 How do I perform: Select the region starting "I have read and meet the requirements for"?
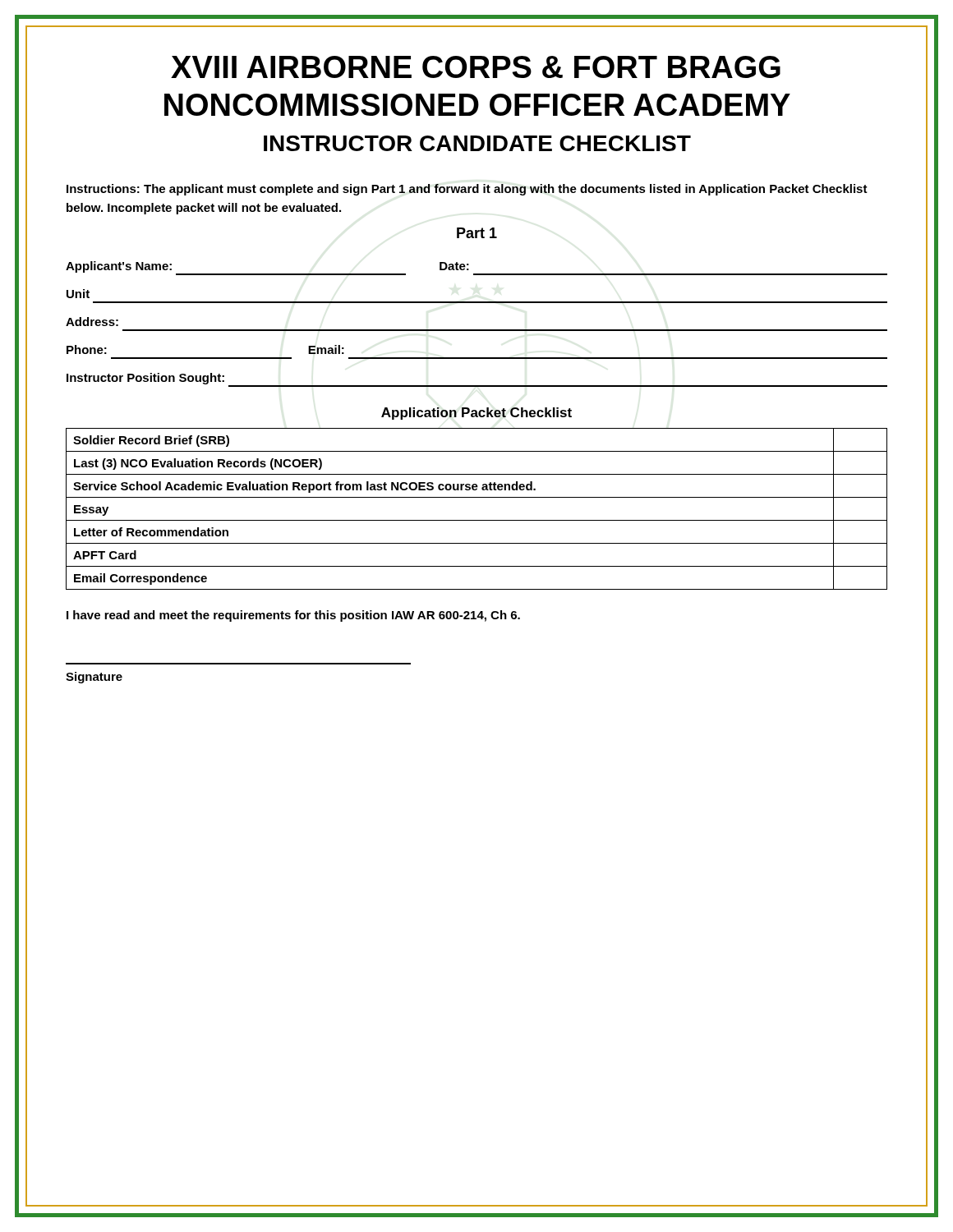293,615
